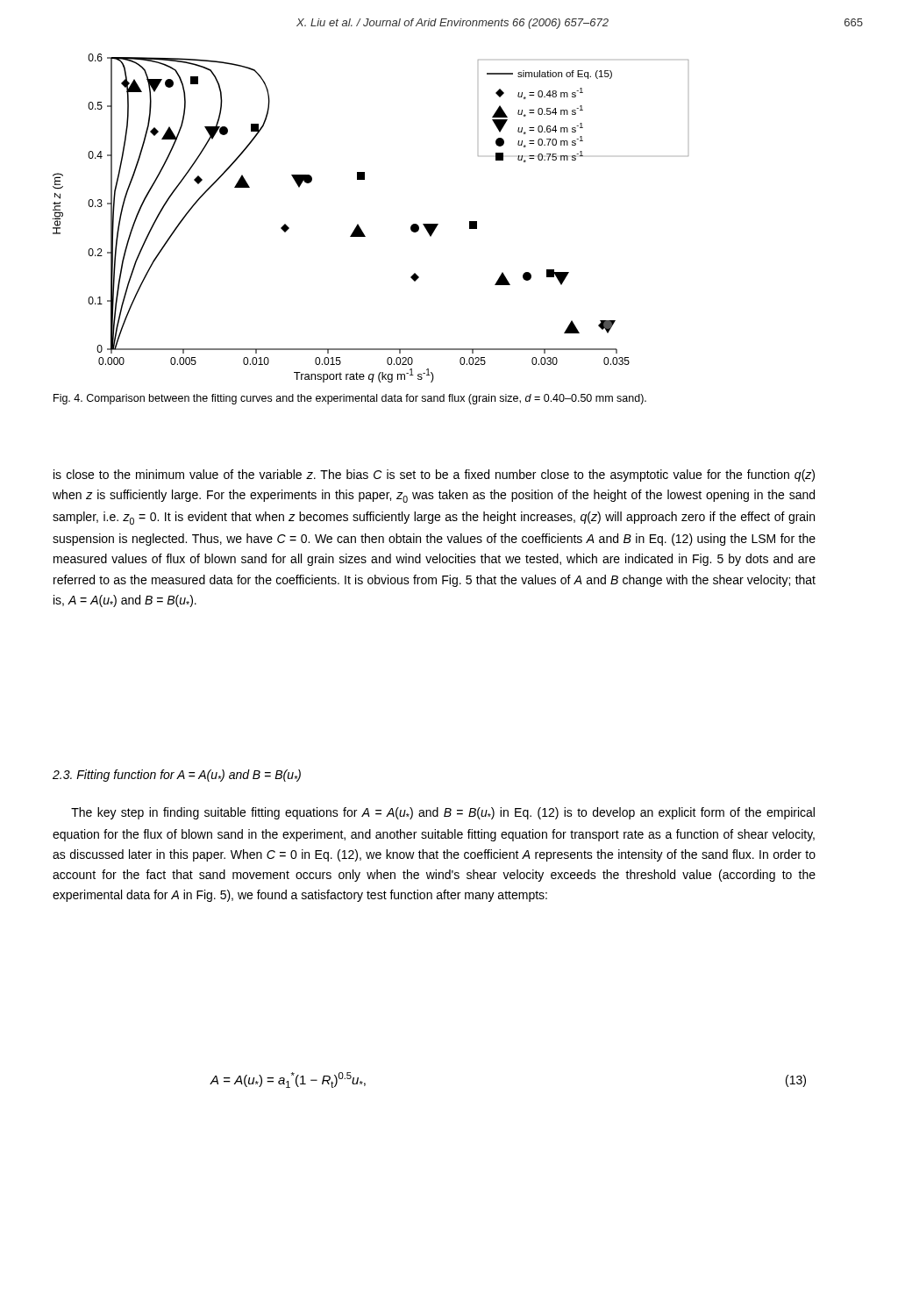This screenshot has width=905, height=1316.
Task: Navigate to the text block starting "A = A(u*)"
Action: (x=288, y=1081)
